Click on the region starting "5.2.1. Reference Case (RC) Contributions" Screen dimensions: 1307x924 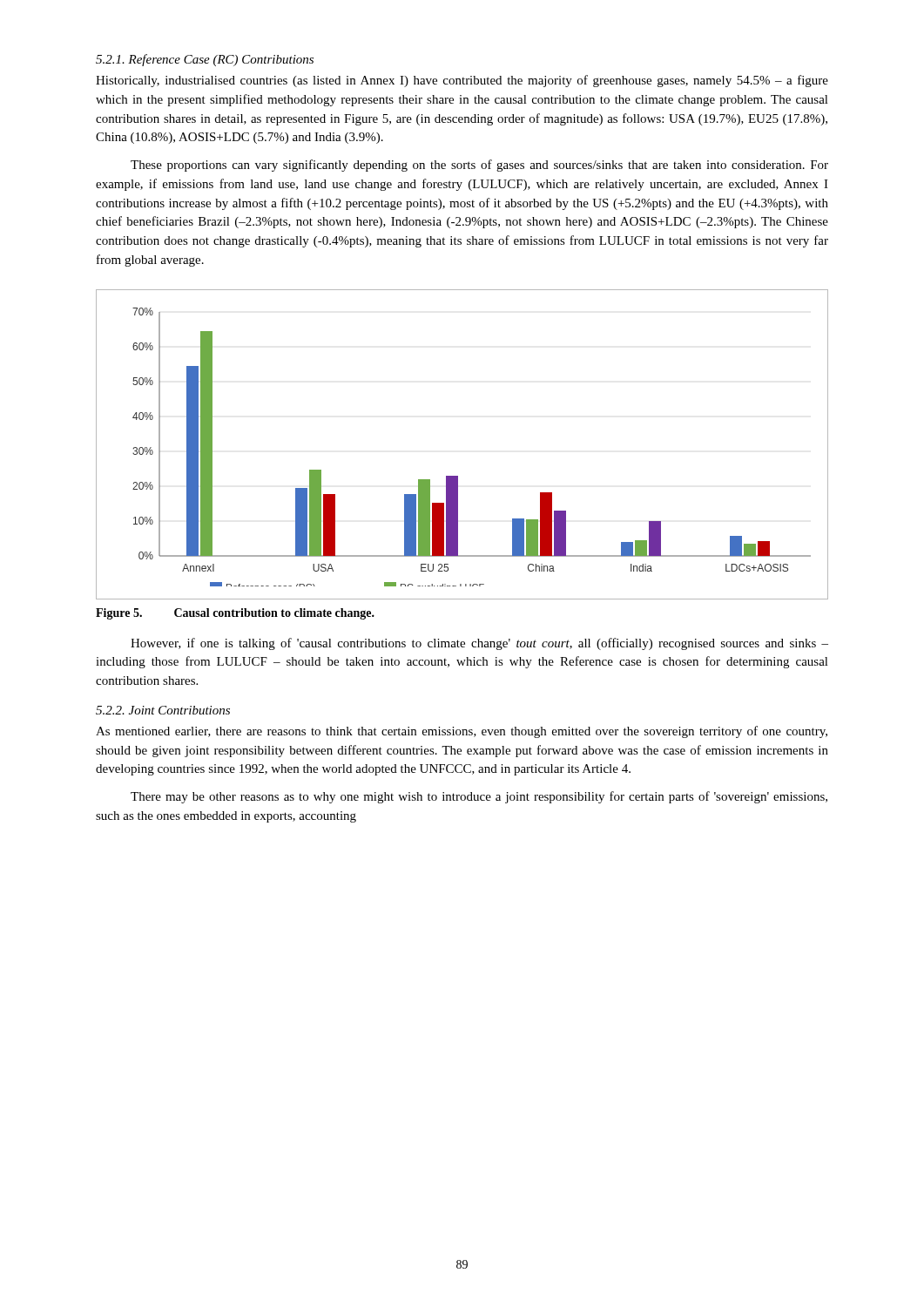205,59
